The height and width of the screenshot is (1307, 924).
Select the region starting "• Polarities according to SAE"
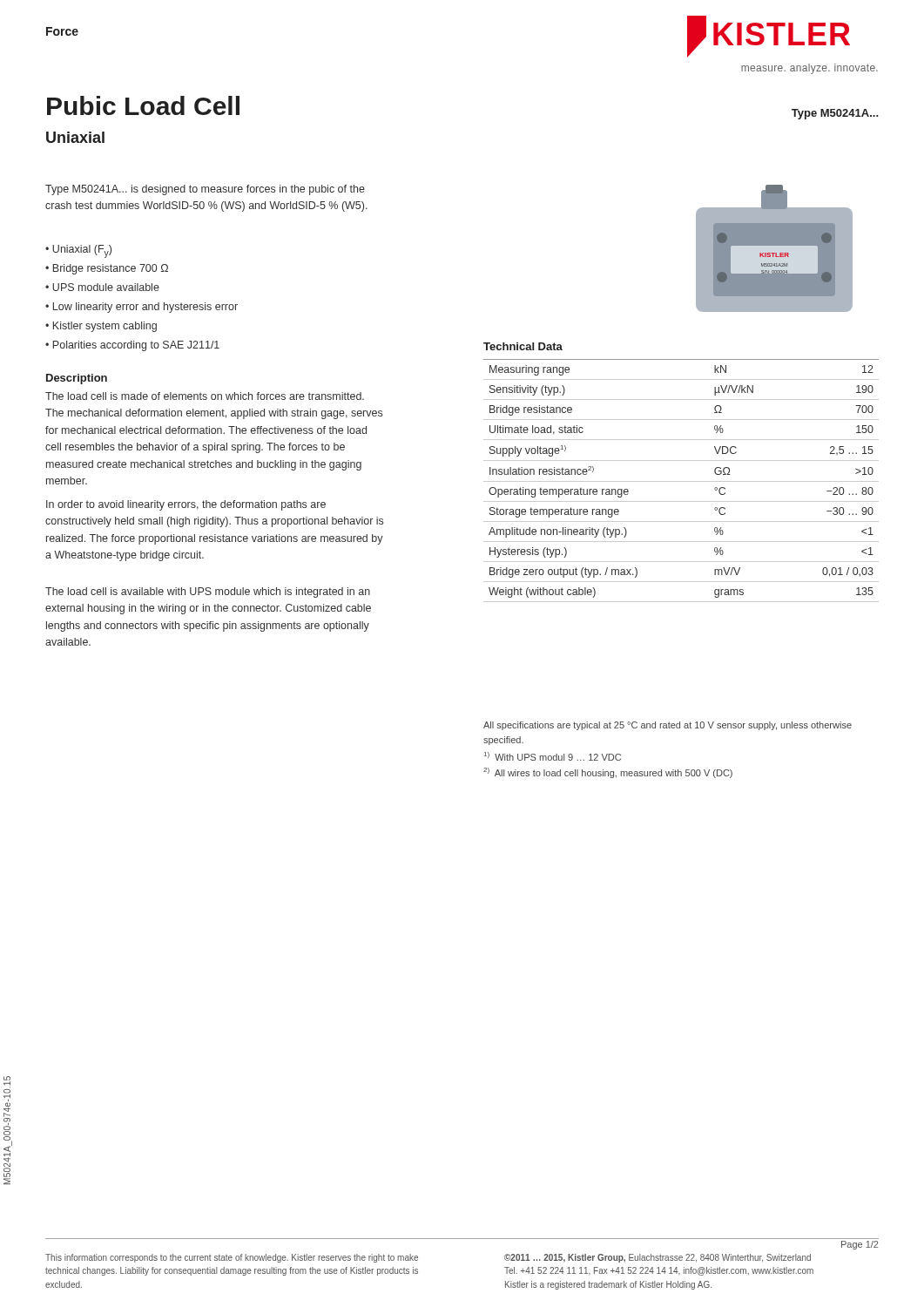coord(133,345)
